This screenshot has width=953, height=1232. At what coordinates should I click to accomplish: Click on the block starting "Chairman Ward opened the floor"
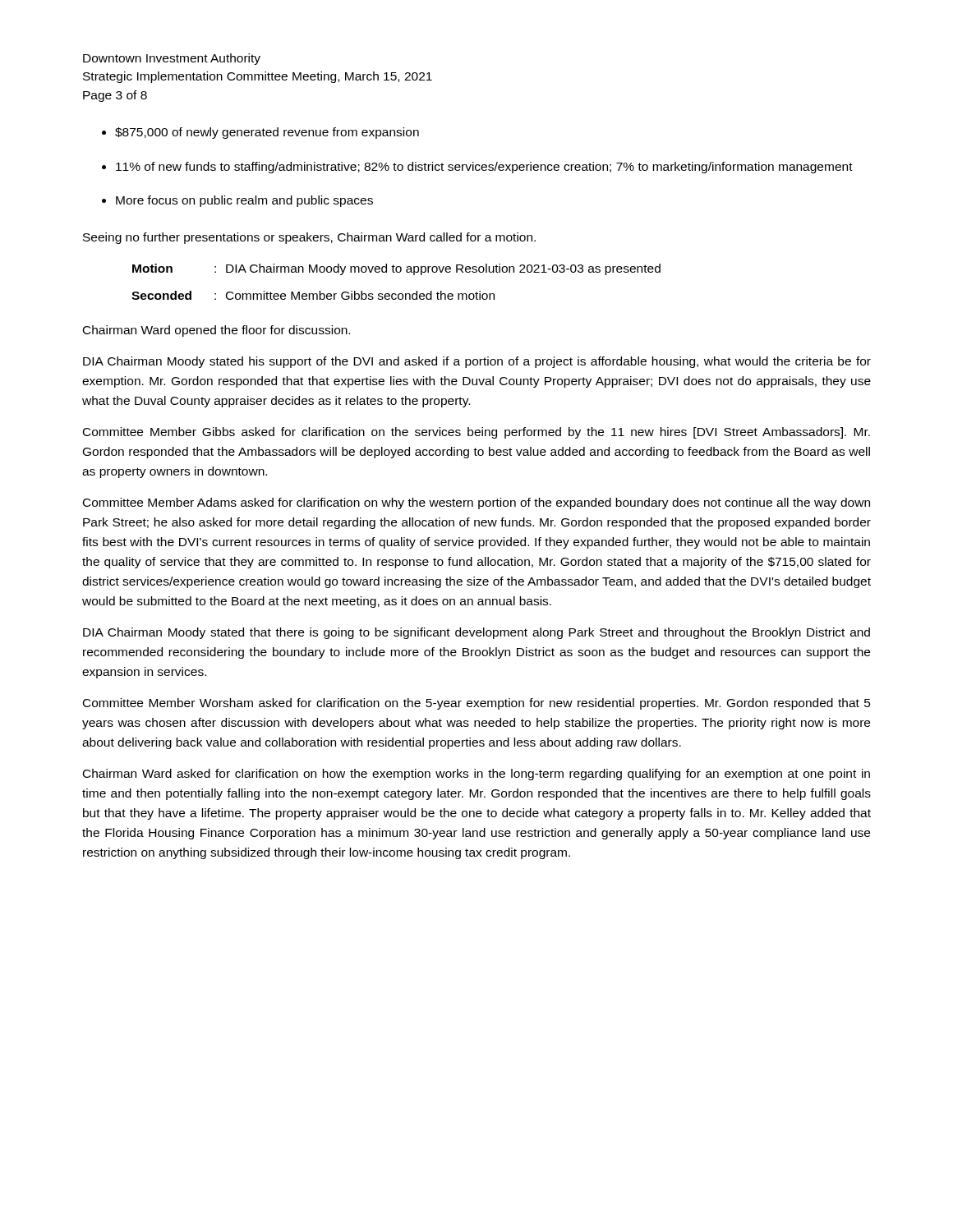pyautogui.click(x=217, y=329)
